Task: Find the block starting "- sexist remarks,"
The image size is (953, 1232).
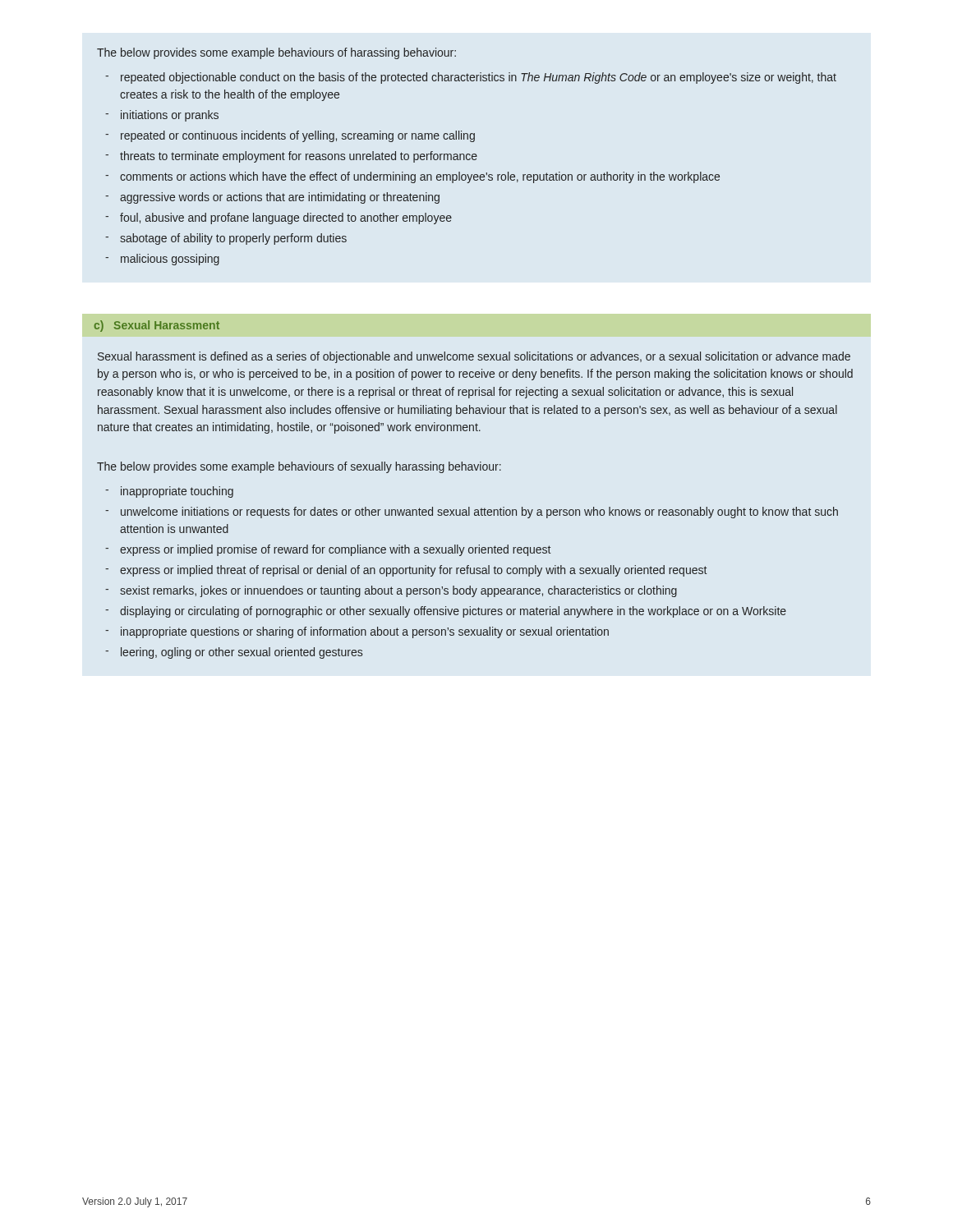Action: pyautogui.click(x=481, y=591)
